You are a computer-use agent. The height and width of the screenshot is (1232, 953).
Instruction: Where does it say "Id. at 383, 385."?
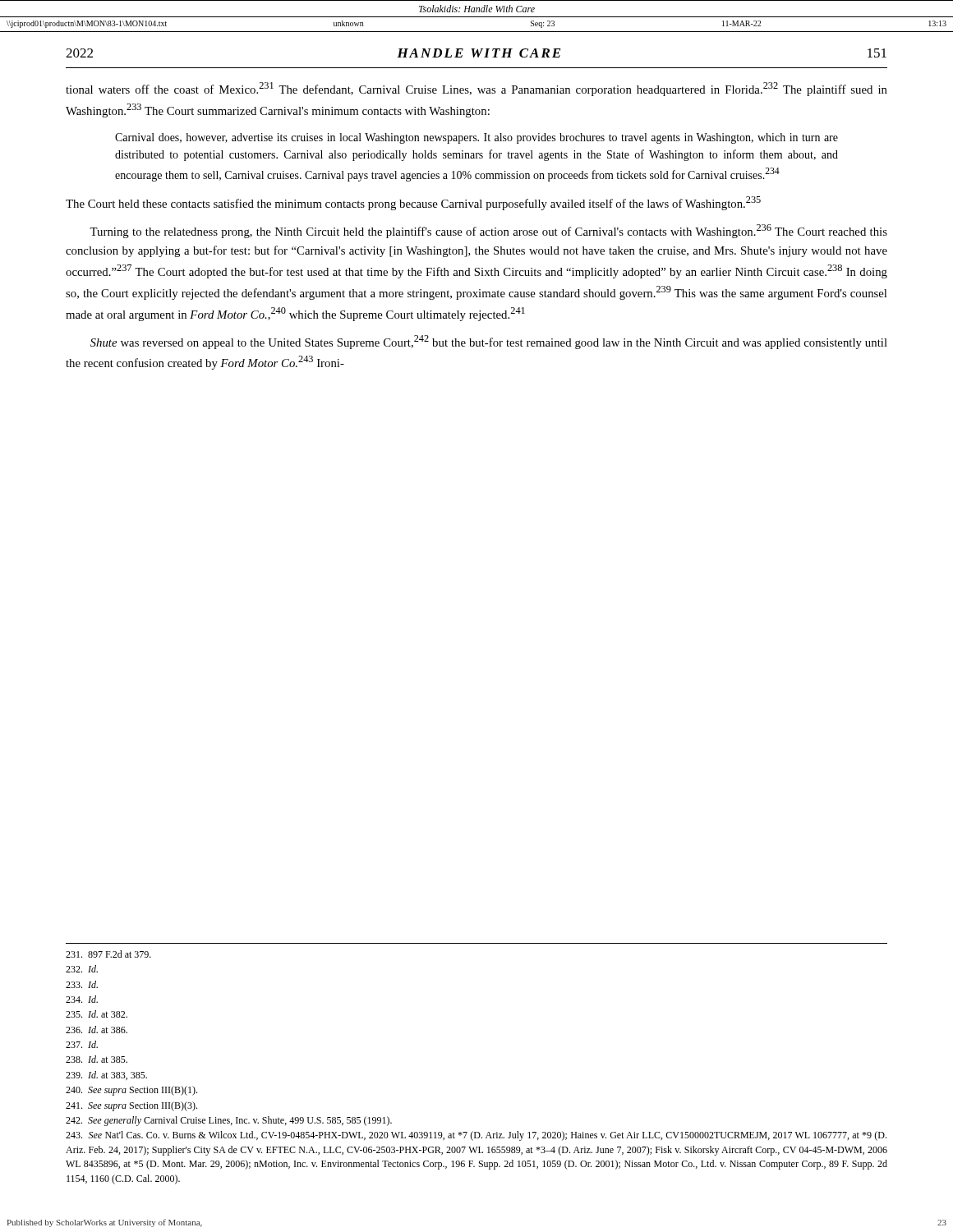coord(107,1075)
